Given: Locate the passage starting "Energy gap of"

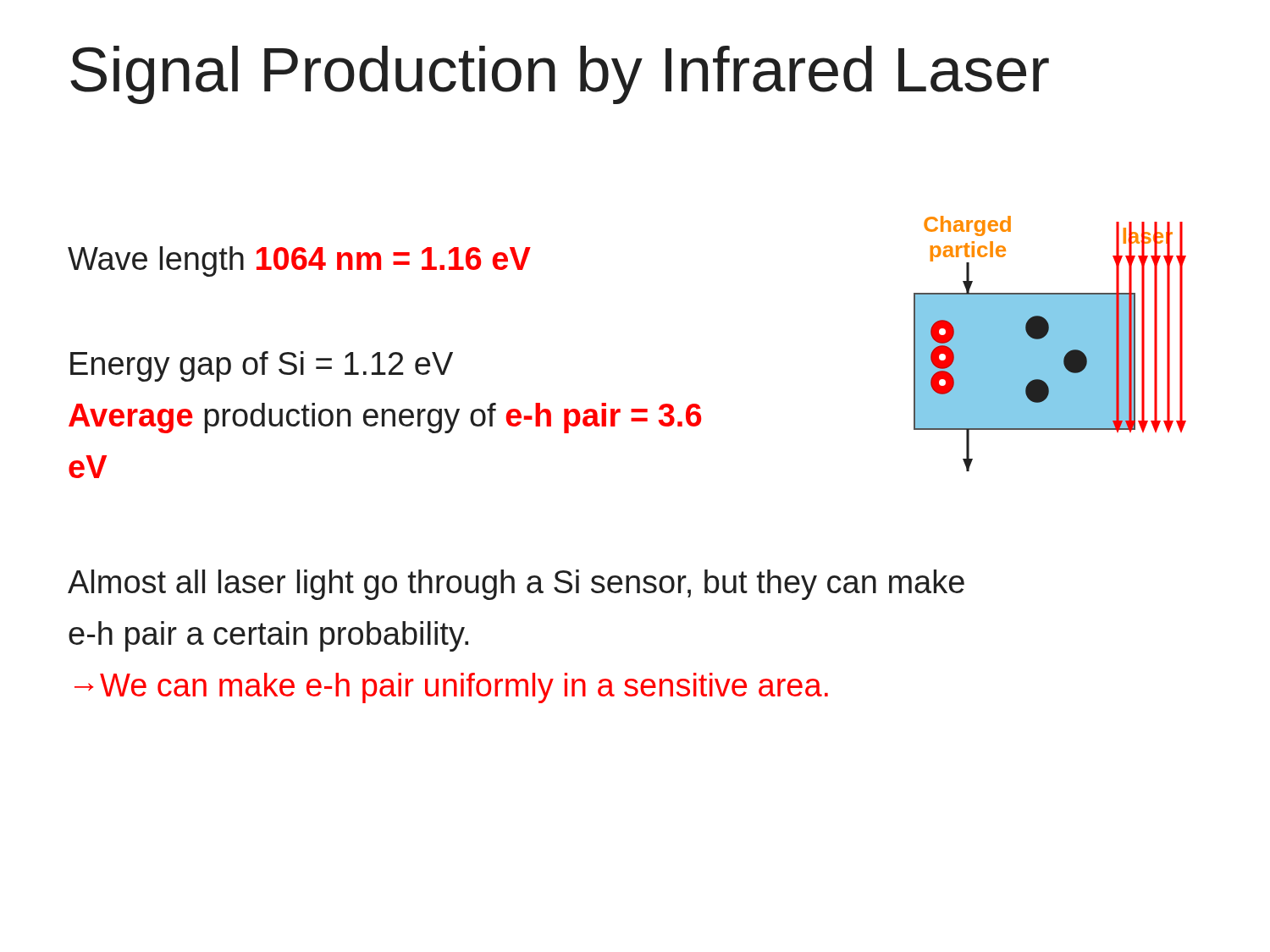Looking at the screenshot, I should tap(385, 415).
